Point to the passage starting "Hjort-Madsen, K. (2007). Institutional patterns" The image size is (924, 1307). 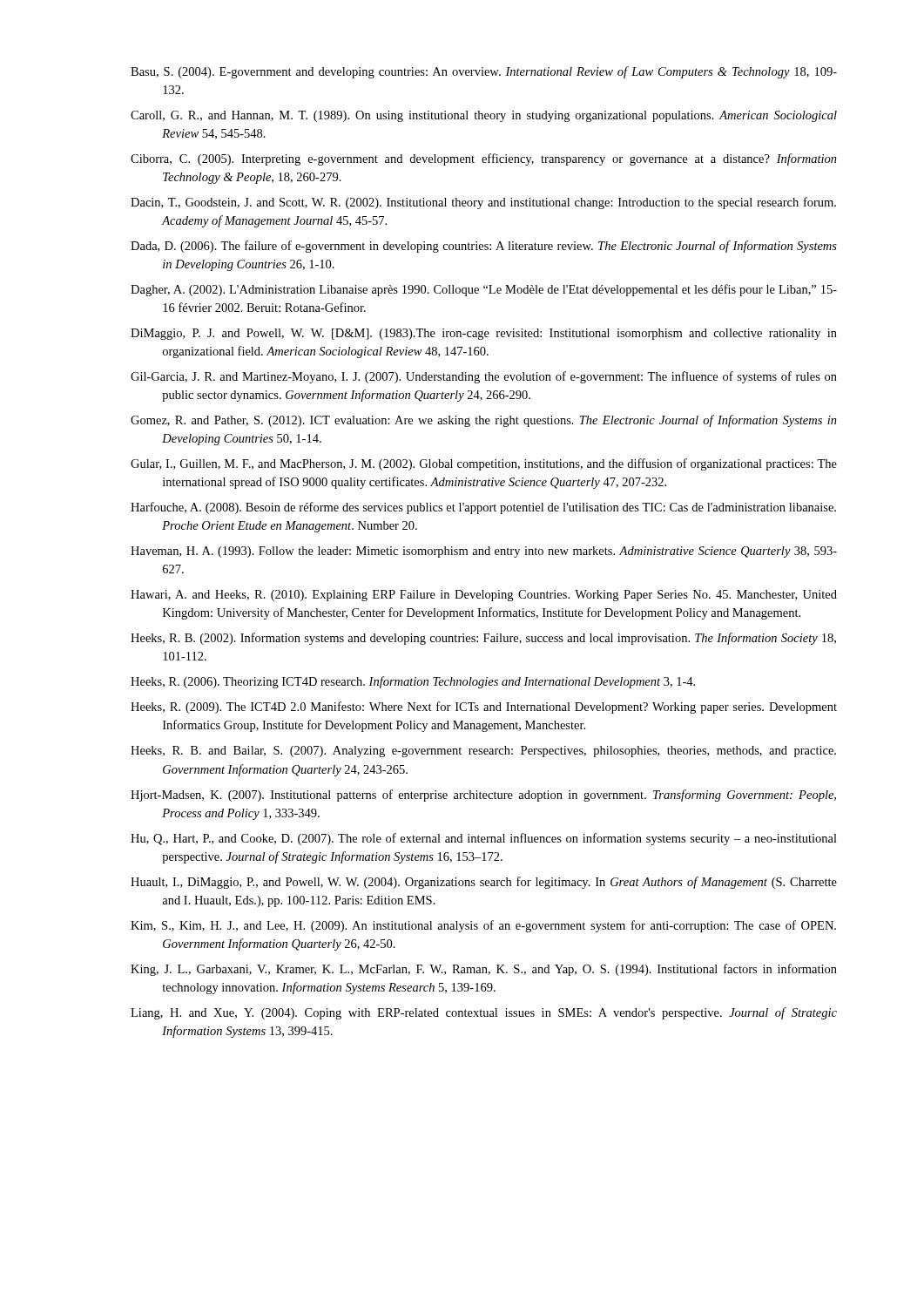tap(484, 803)
